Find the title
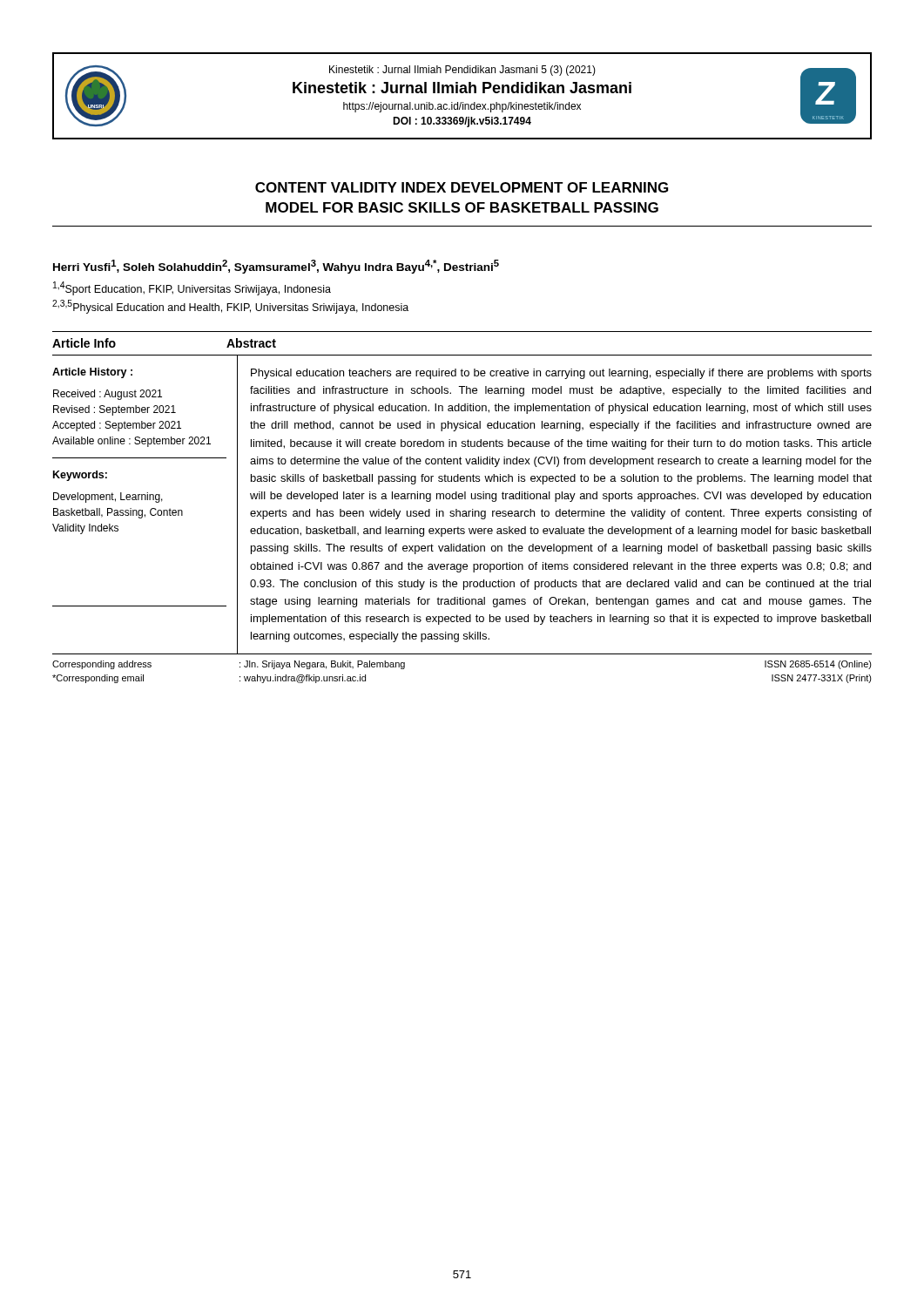 point(462,199)
